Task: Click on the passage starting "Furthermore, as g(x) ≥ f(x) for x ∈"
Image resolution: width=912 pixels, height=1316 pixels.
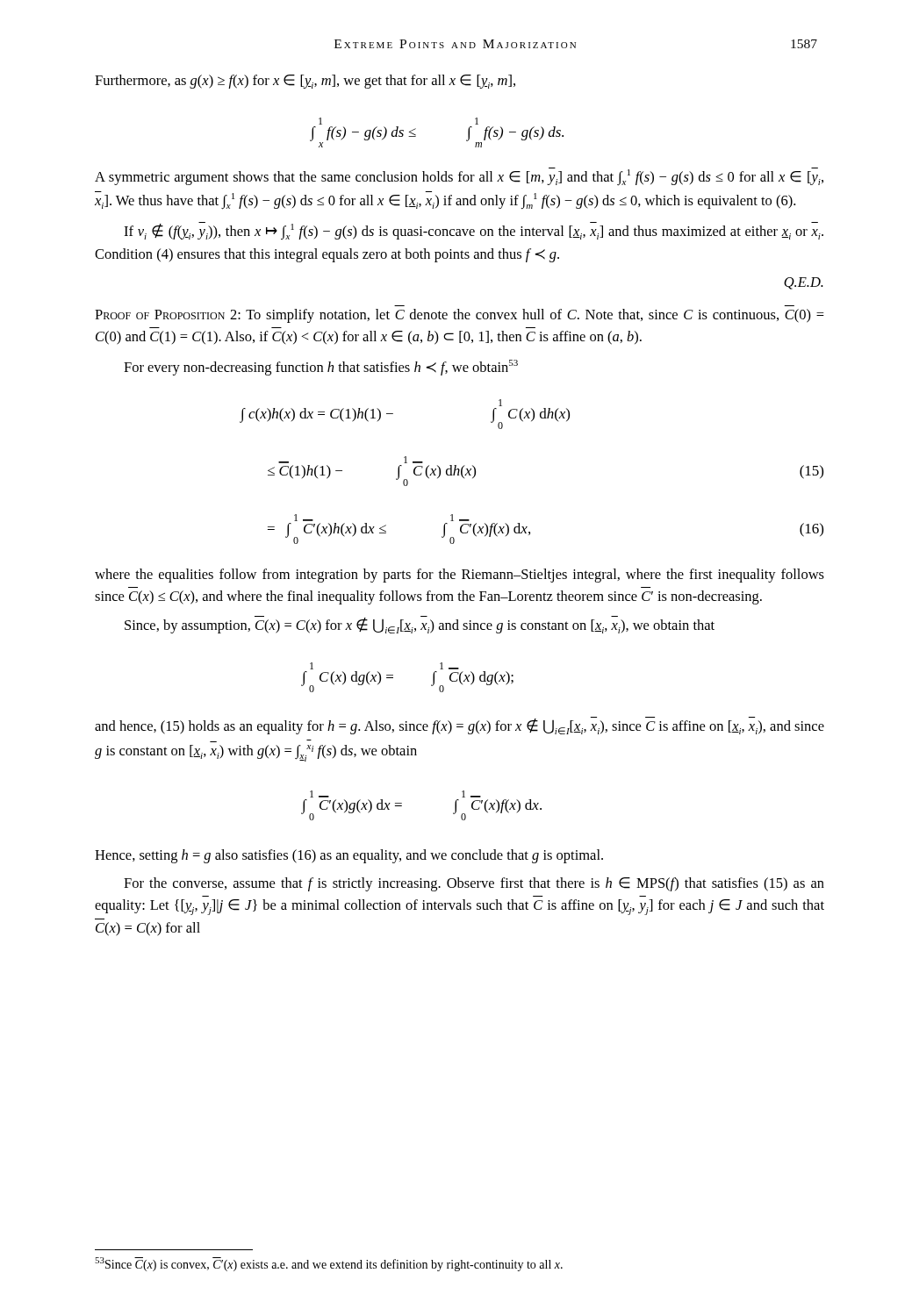Action: tap(305, 81)
